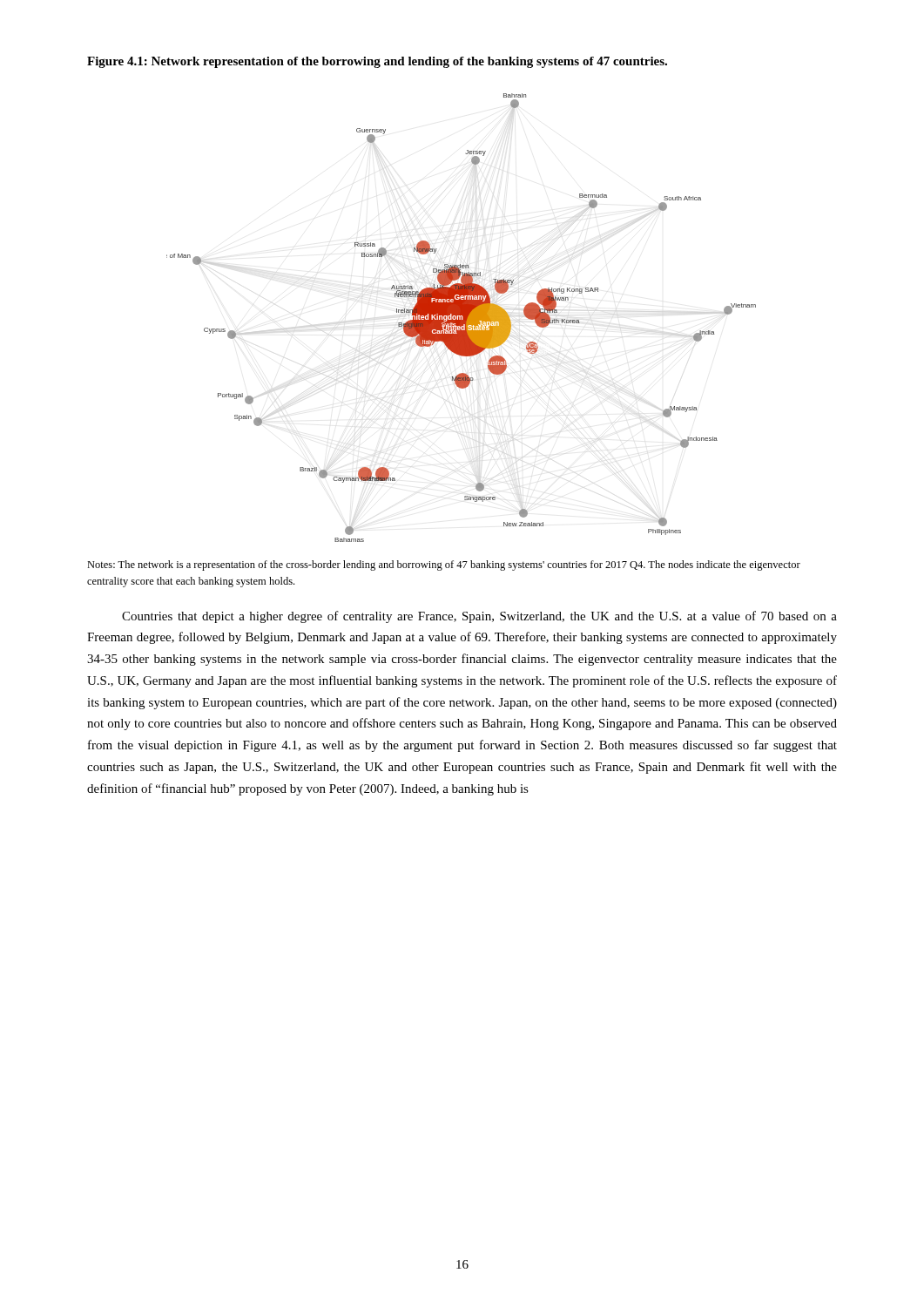Select the text block starting "Countries that depict"
Viewport: 924px width, 1307px height.
pos(462,702)
